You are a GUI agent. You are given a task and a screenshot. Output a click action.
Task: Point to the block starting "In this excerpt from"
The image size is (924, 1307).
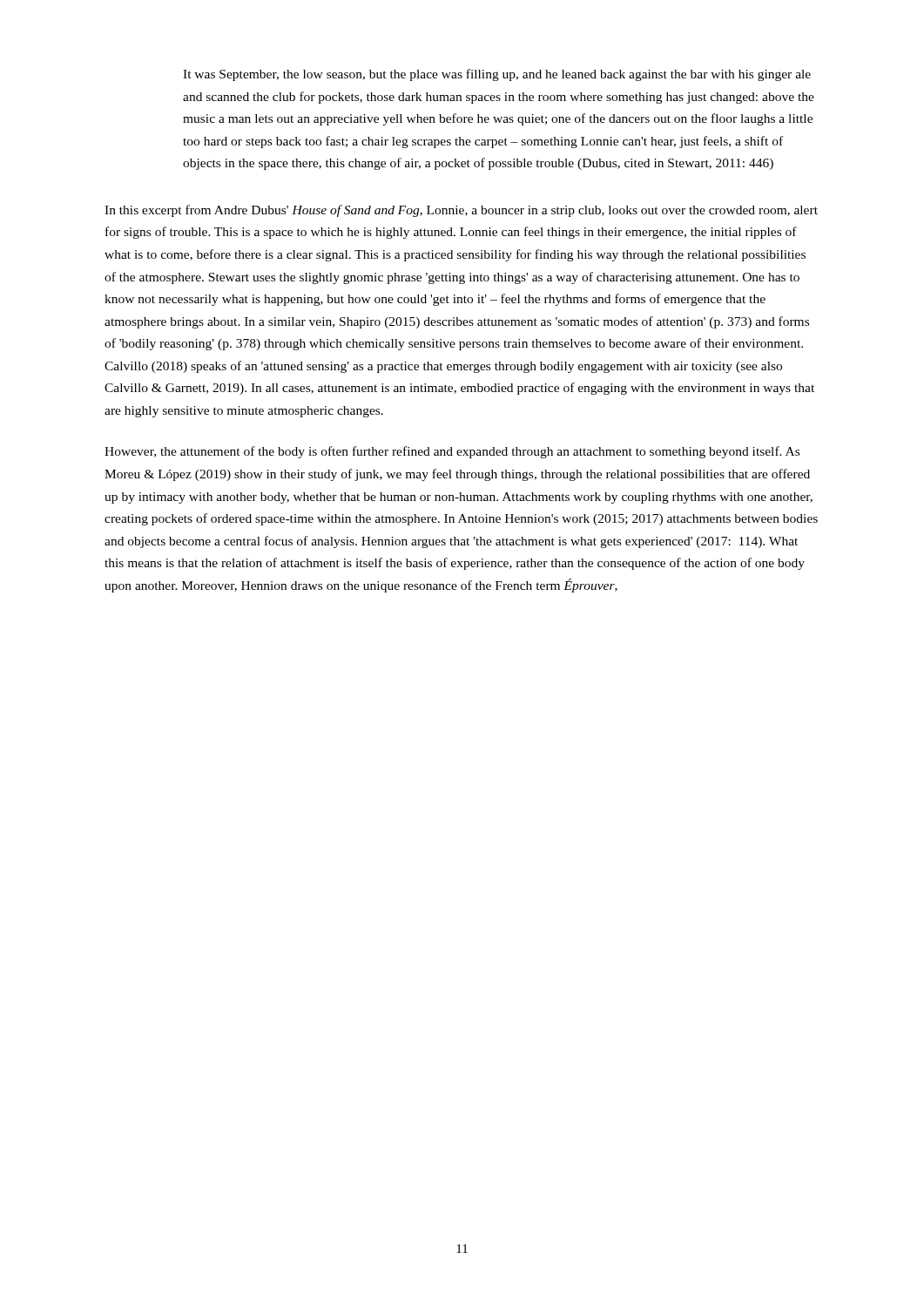coord(461,310)
